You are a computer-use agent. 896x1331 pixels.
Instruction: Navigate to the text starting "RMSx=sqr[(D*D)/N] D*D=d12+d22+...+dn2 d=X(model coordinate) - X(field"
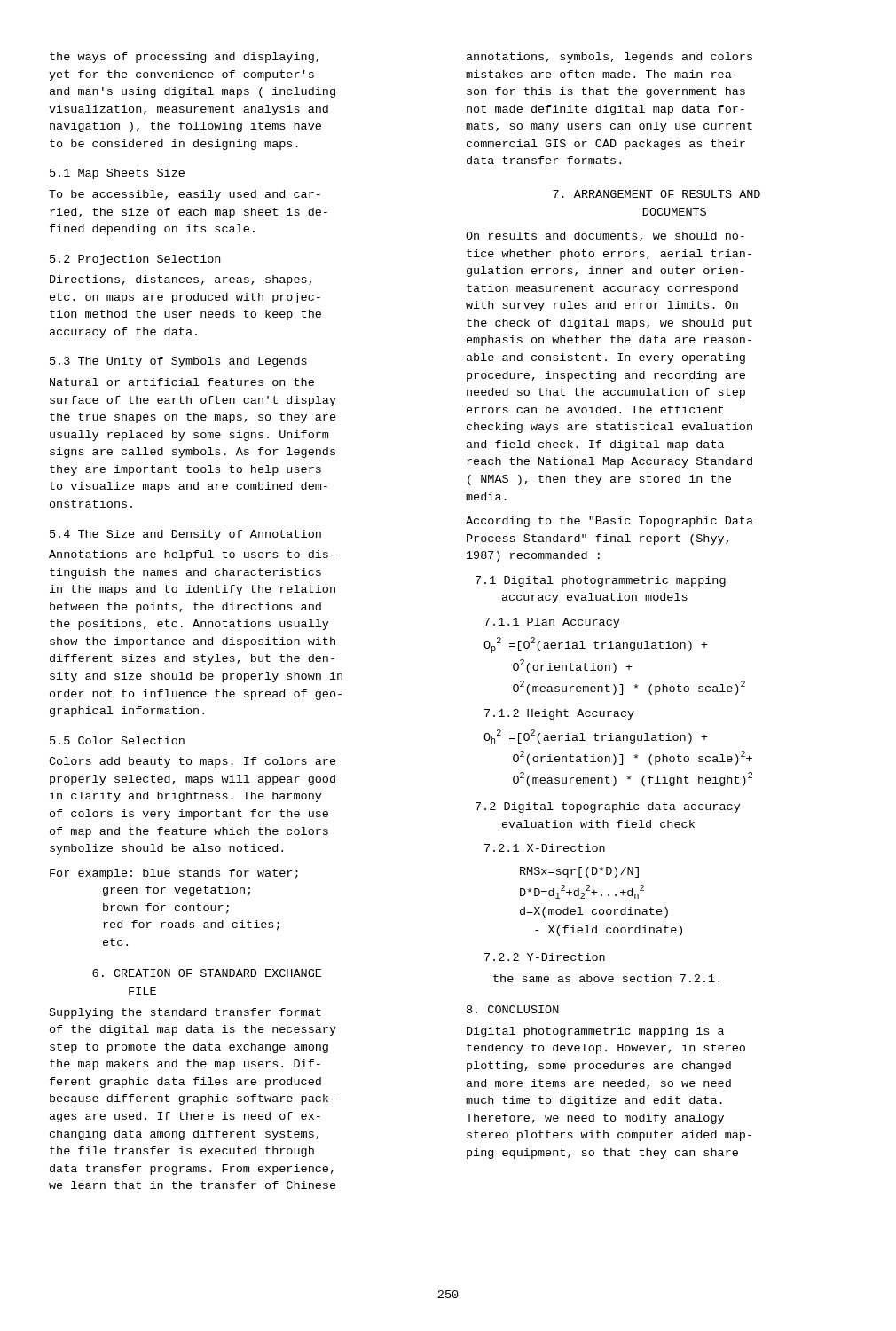point(602,901)
